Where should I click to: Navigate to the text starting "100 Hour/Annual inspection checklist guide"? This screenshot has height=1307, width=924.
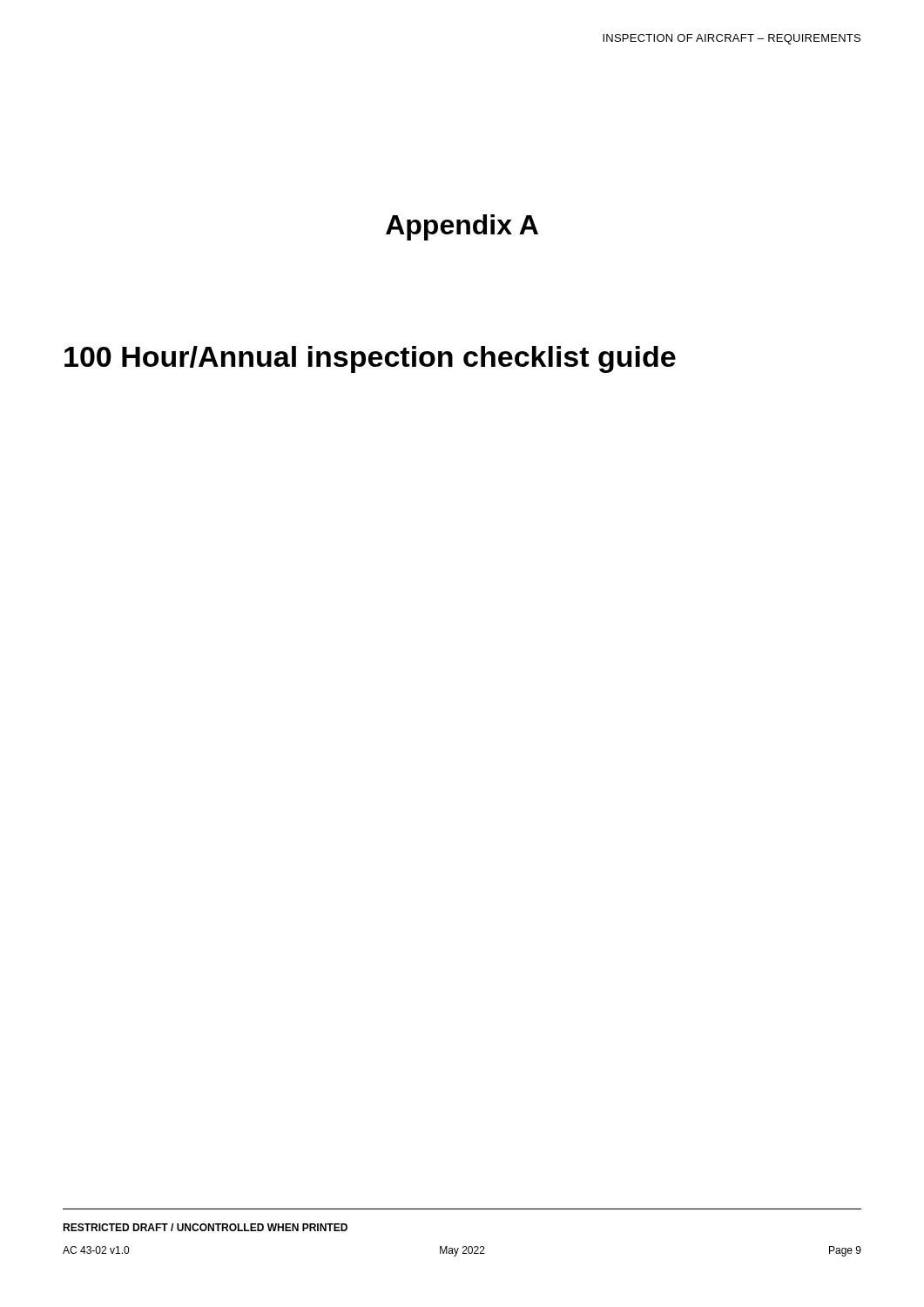370,356
